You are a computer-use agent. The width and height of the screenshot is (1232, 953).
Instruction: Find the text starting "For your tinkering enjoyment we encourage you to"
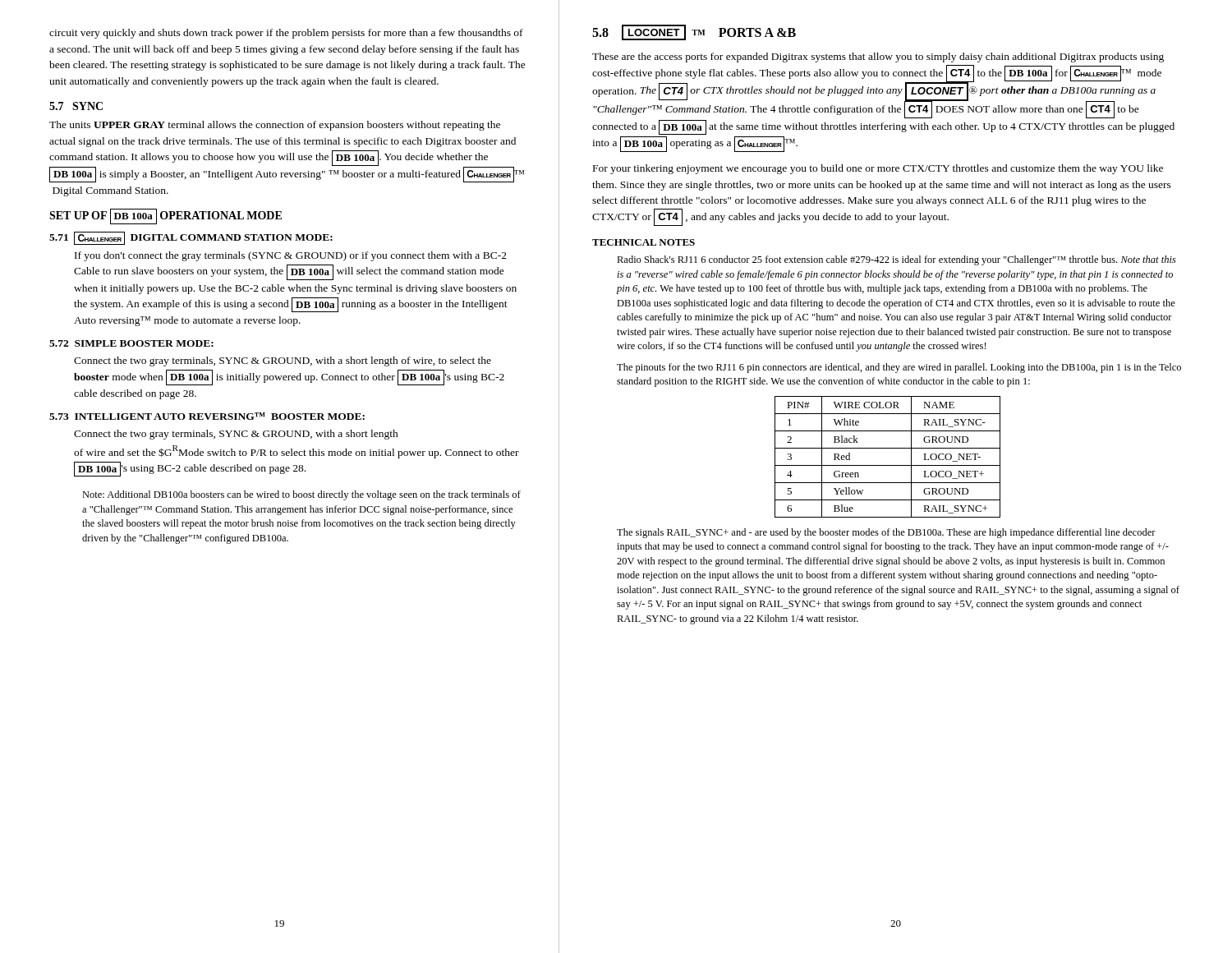coord(882,194)
